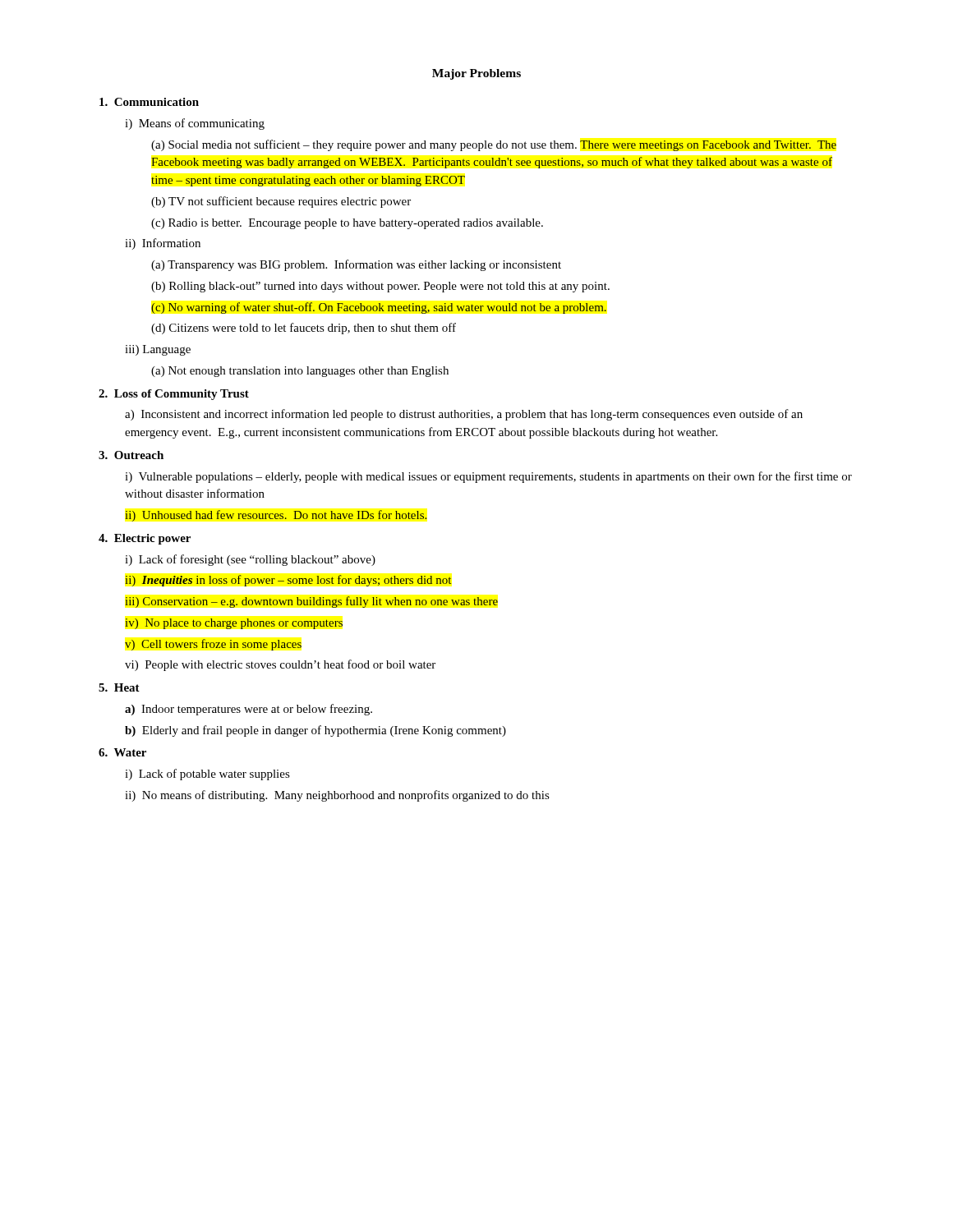Select the list item that reads "ii) Unhoused had"
Image resolution: width=953 pixels, height=1232 pixels.
tap(276, 515)
